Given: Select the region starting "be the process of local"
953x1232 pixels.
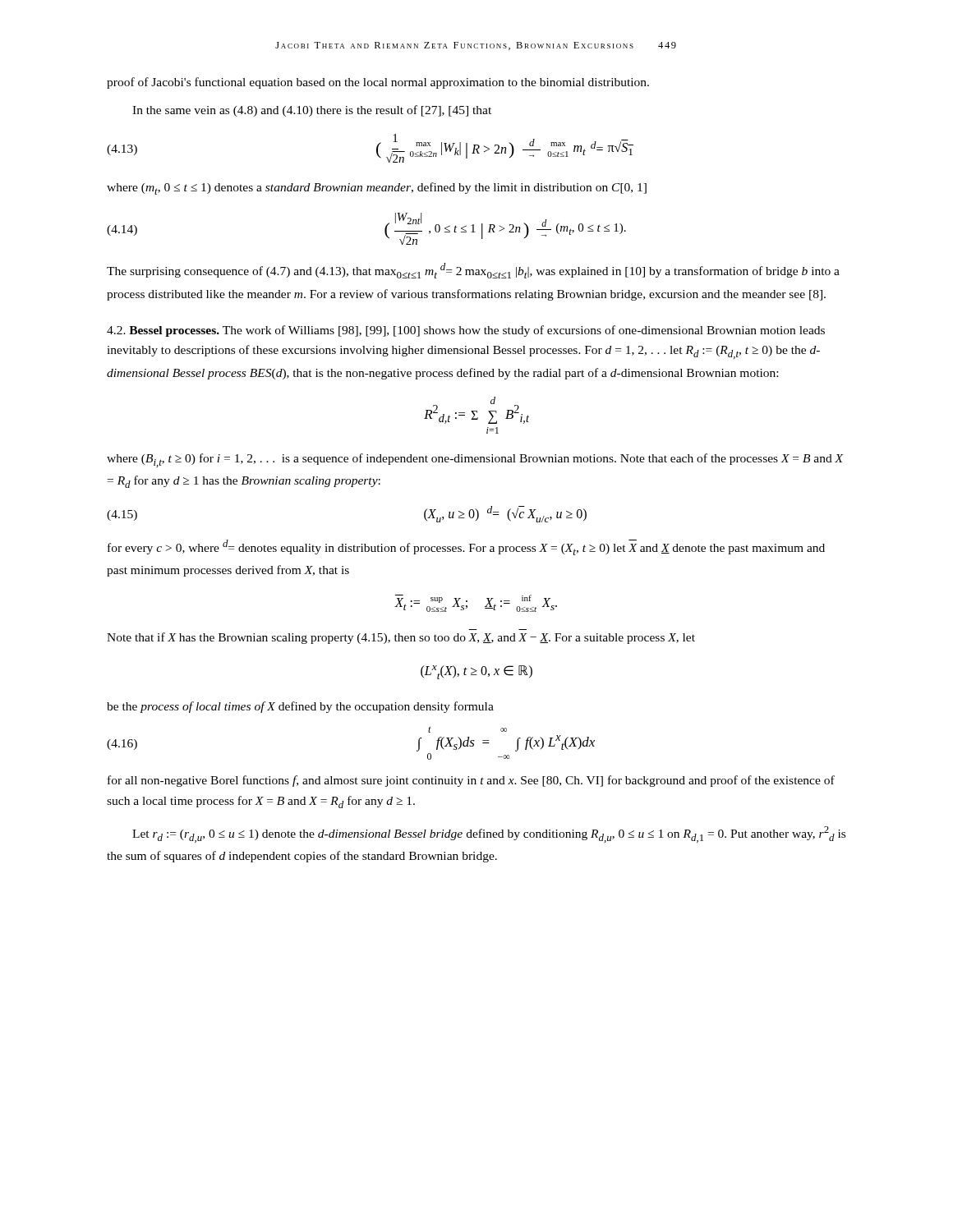Looking at the screenshot, I should [476, 706].
